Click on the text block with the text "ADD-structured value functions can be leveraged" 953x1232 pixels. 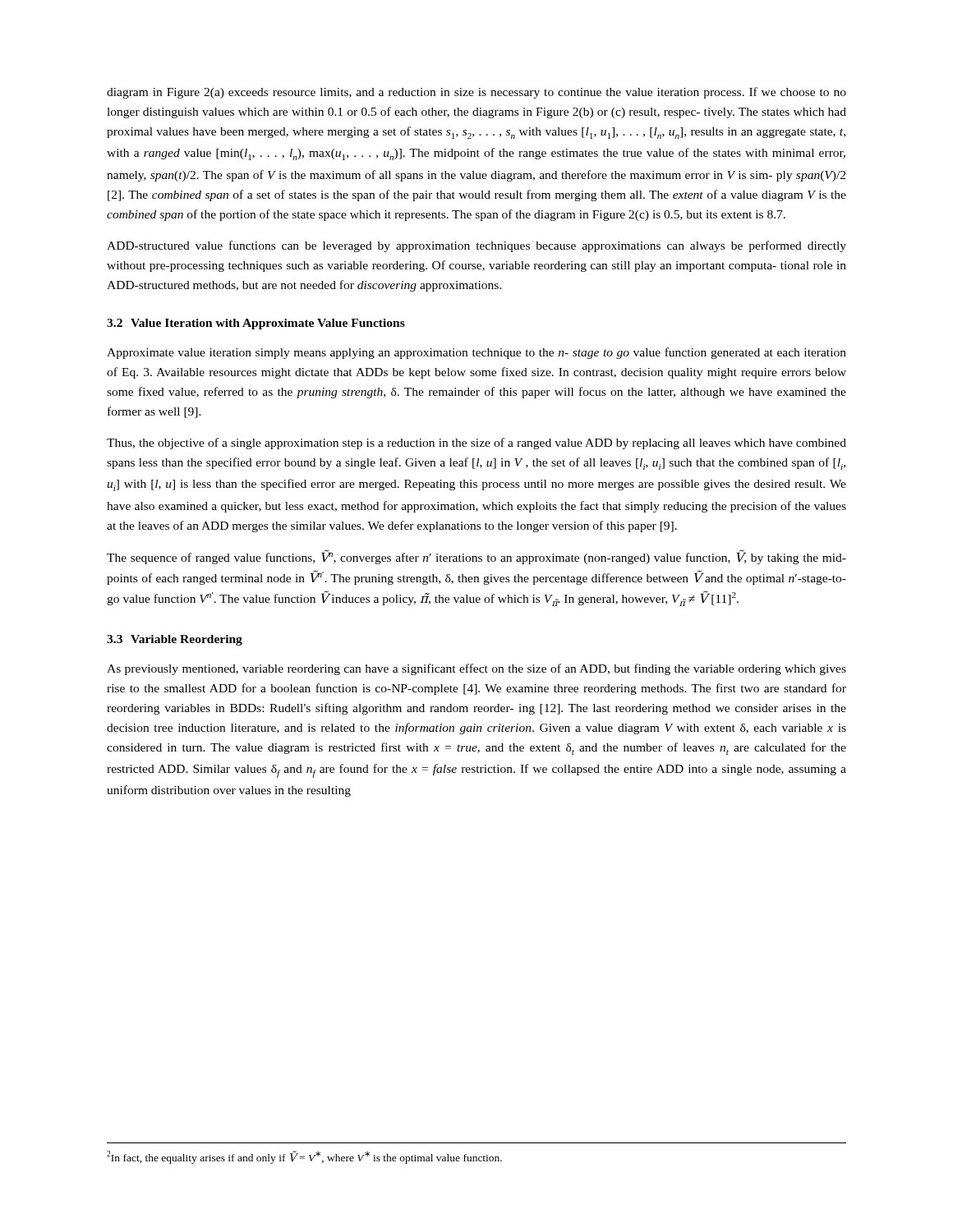pos(476,265)
